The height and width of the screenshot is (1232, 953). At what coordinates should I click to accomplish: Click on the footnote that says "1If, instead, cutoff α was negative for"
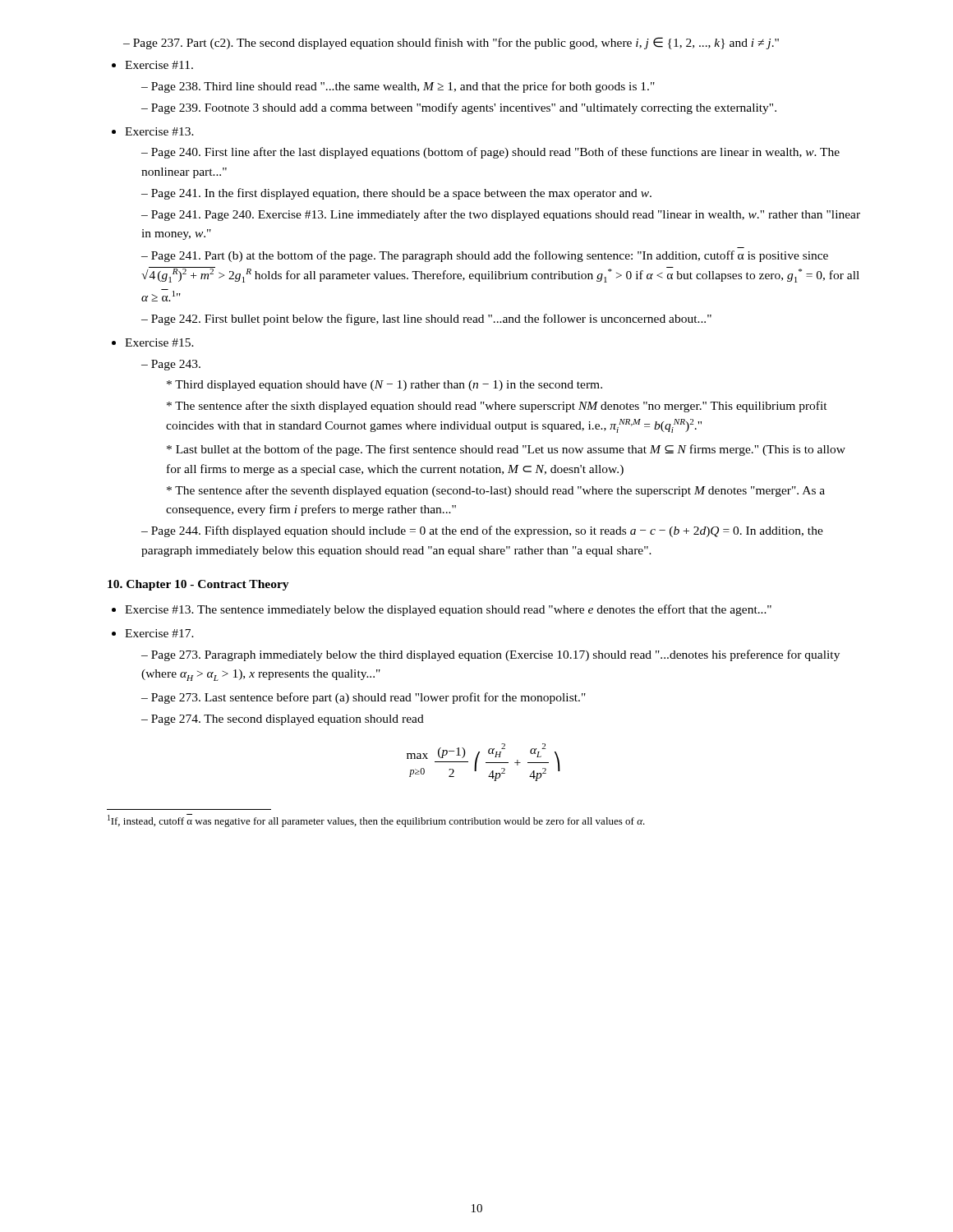pyautogui.click(x=376, y=820)
